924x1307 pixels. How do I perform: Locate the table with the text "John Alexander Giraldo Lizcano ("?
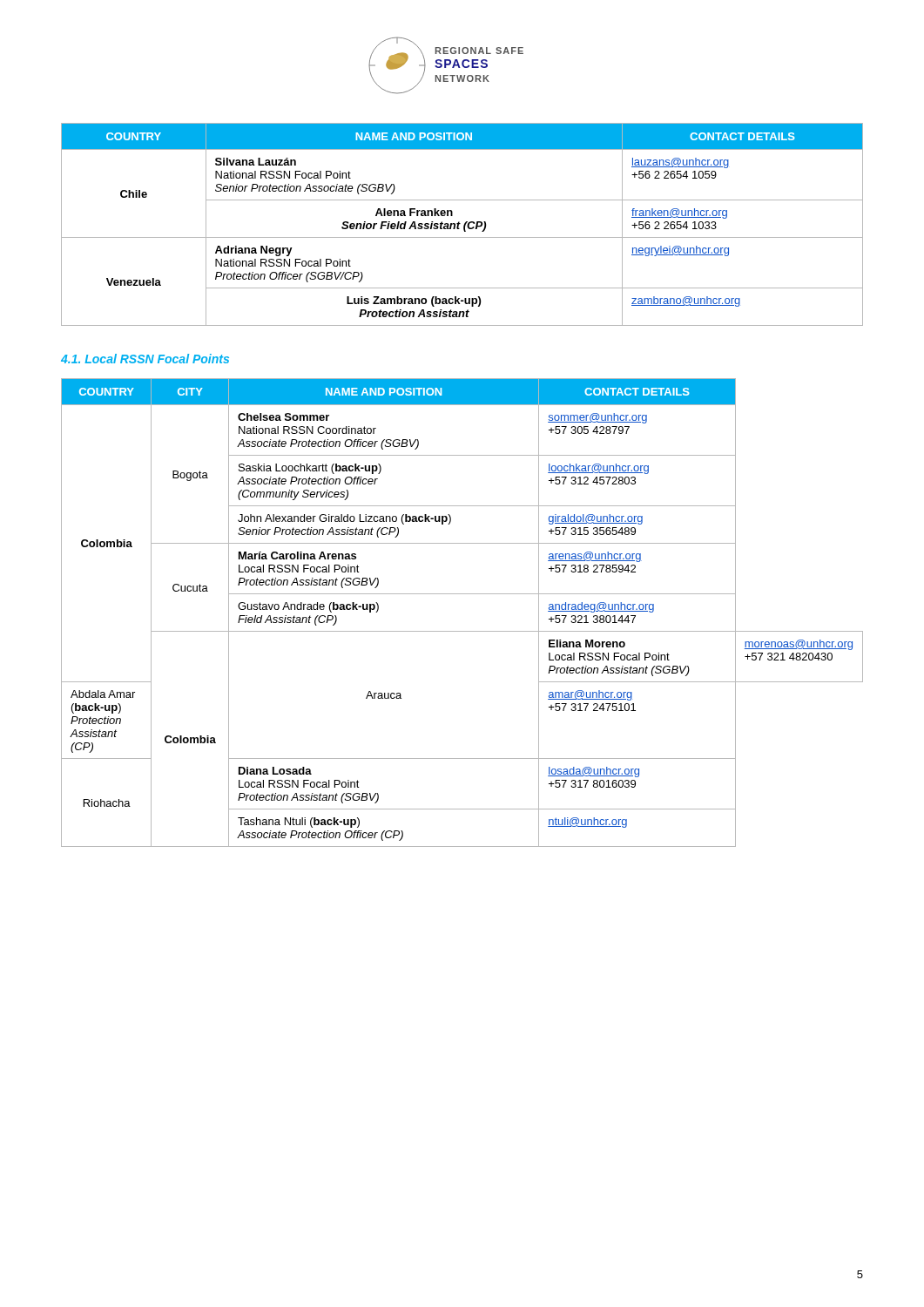[x=462, y=613]
